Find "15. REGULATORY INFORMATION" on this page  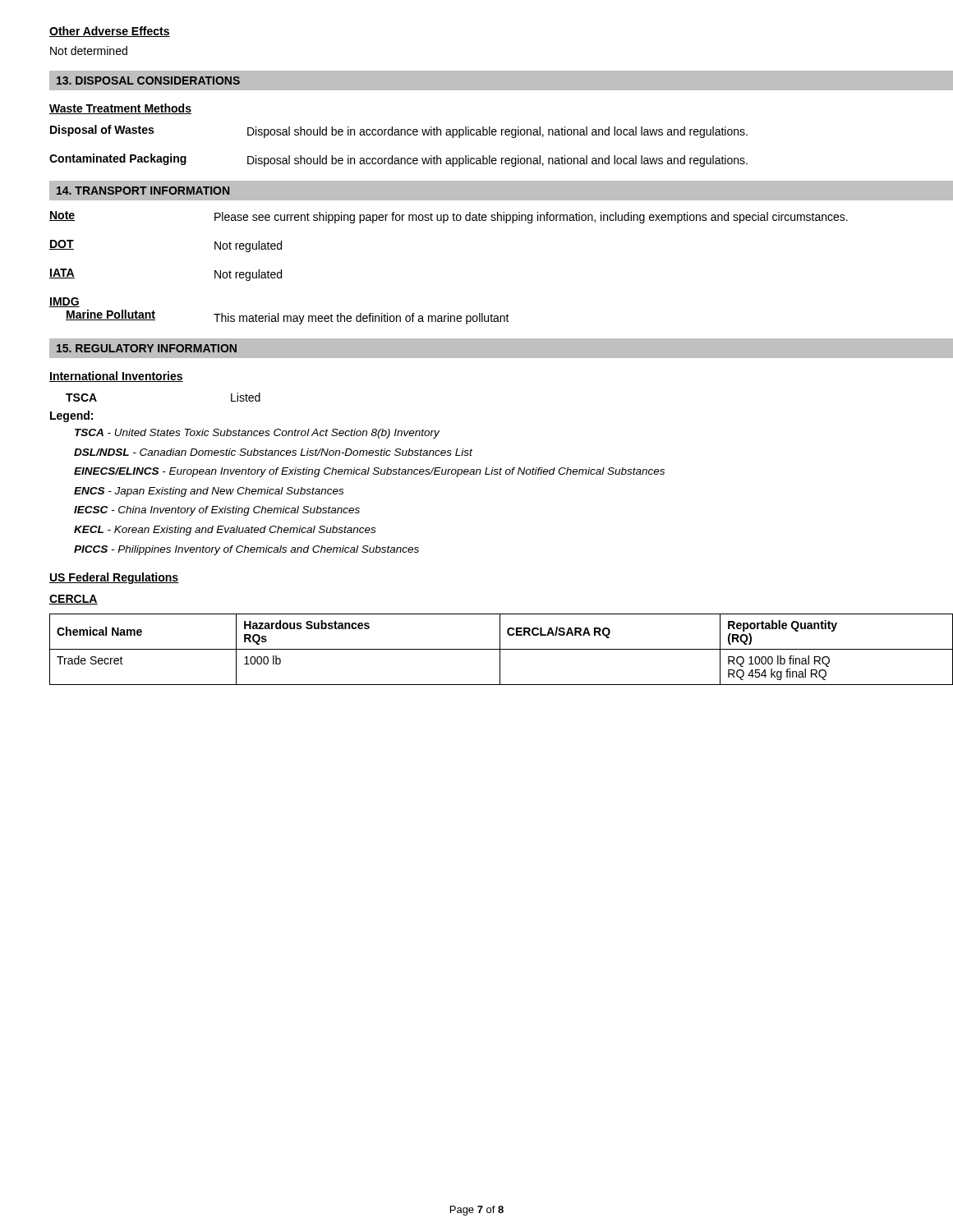click(501, 348)
